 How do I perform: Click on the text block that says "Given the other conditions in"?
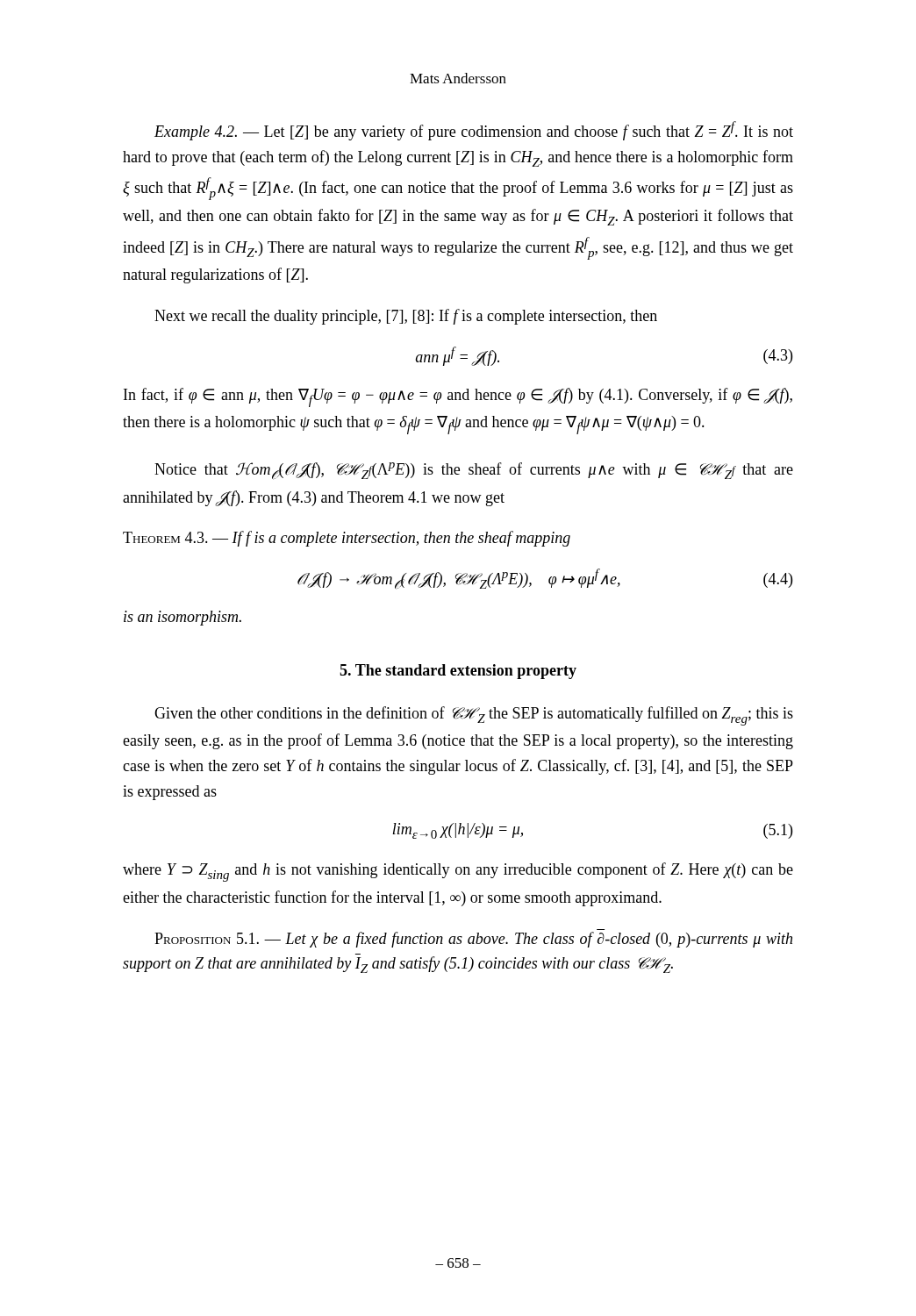click(458, 752)
